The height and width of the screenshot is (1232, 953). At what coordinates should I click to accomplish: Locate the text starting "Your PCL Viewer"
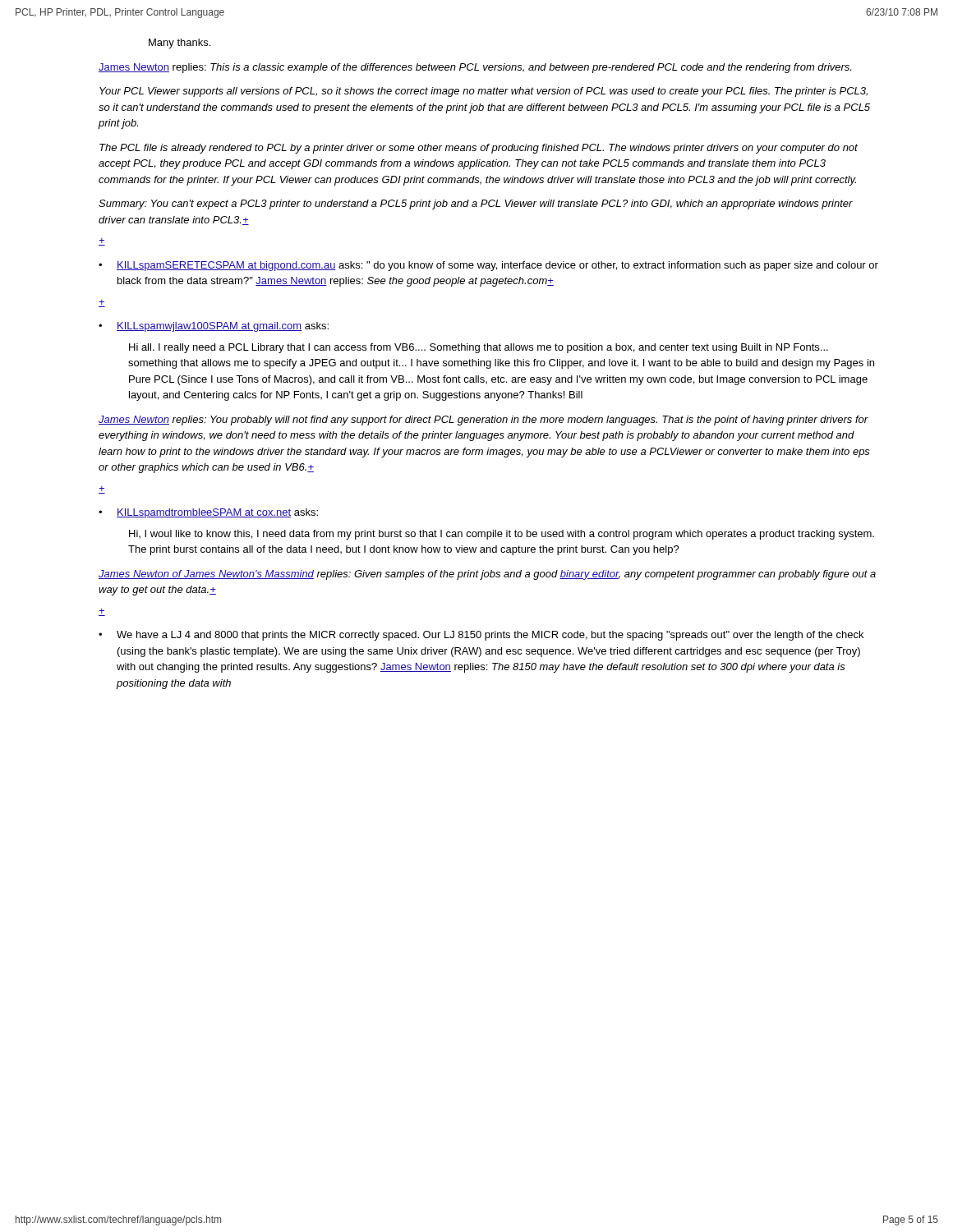(x=484, y=107)
